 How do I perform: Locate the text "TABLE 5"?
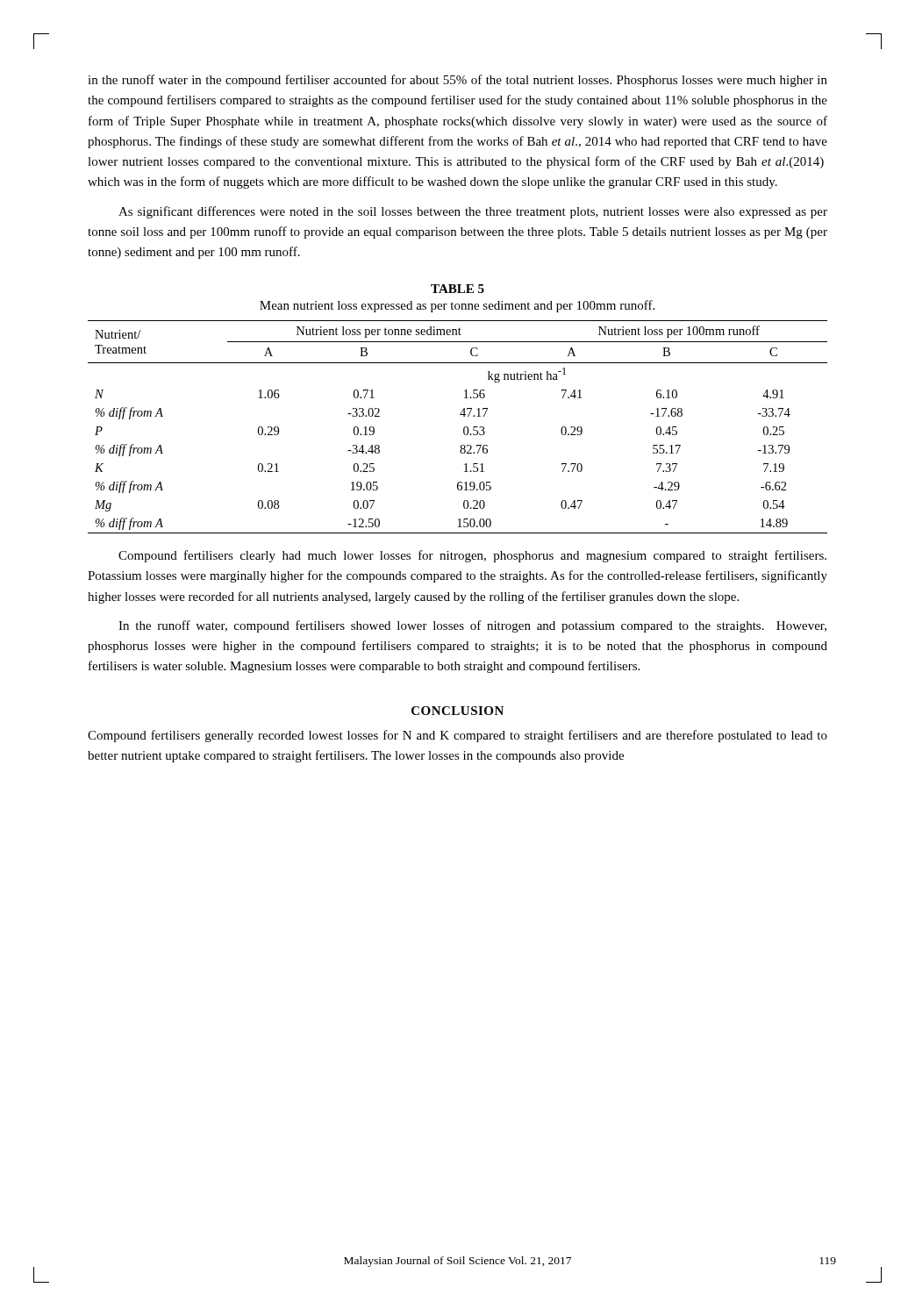coord(458,289)
